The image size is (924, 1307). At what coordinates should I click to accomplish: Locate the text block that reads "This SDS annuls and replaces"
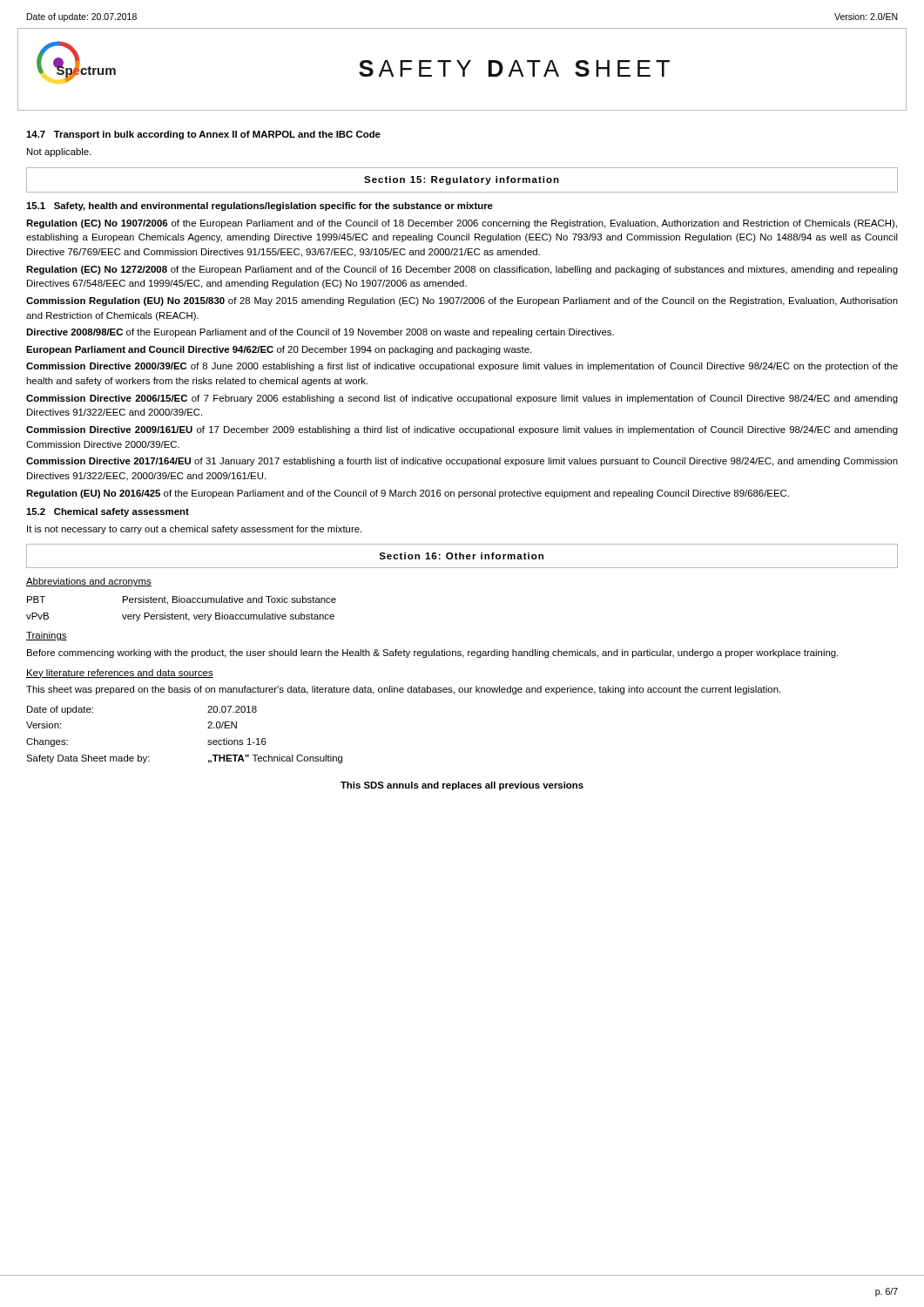pos(462,785)
